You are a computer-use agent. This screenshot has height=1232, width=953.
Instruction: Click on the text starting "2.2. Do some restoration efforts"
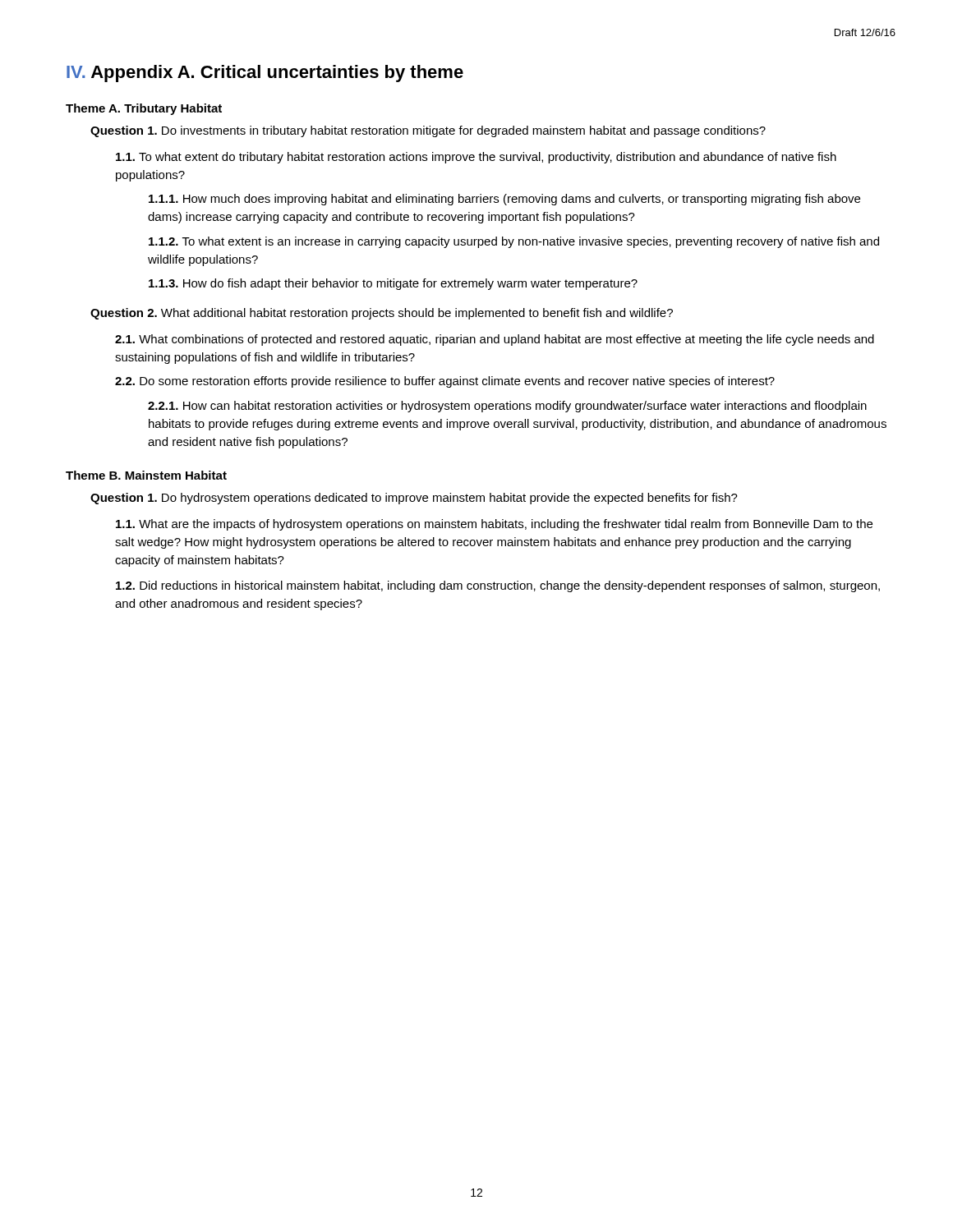click(x=445, y=381)
